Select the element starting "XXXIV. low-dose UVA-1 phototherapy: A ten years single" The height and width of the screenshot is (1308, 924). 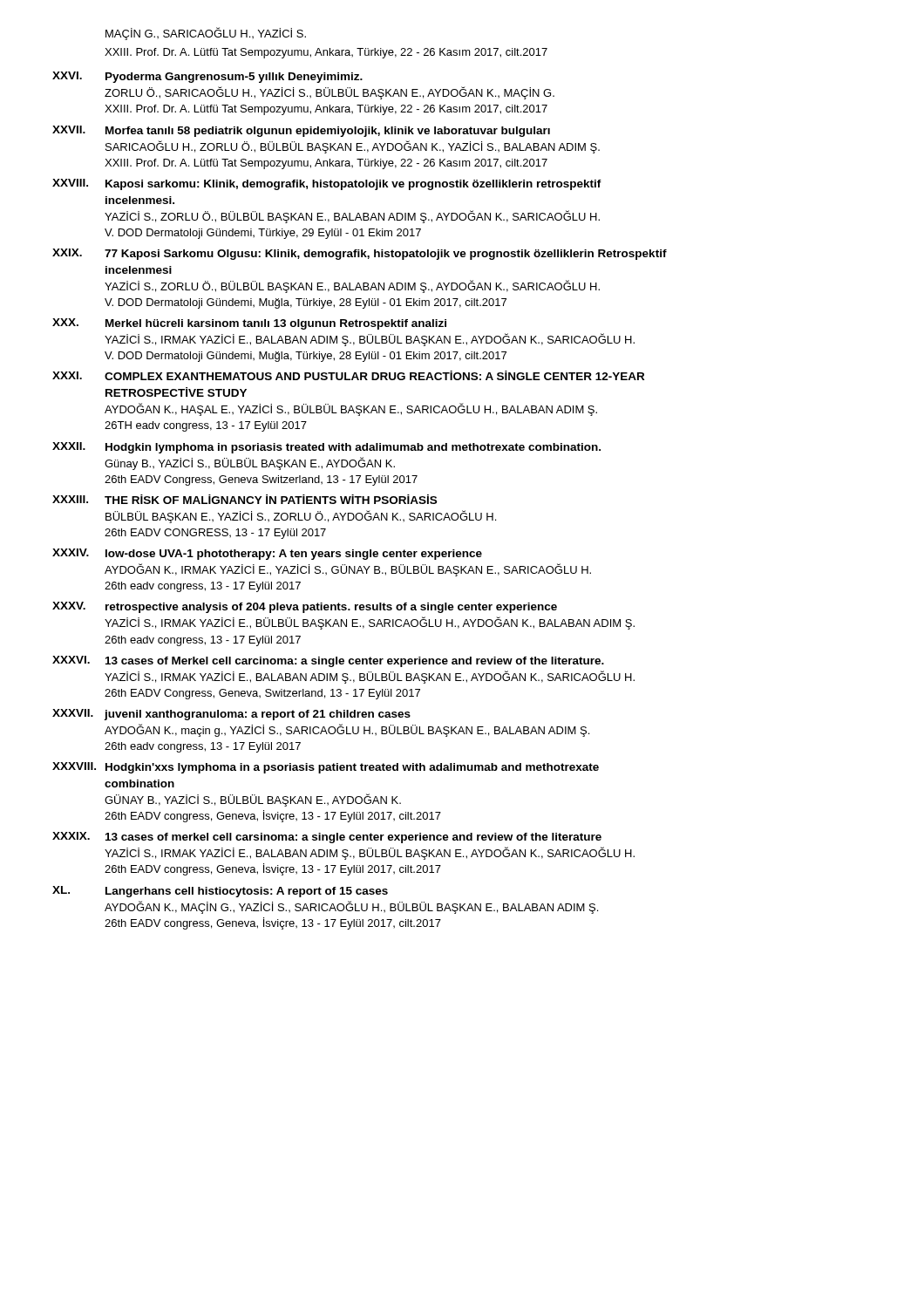[462, 570]
